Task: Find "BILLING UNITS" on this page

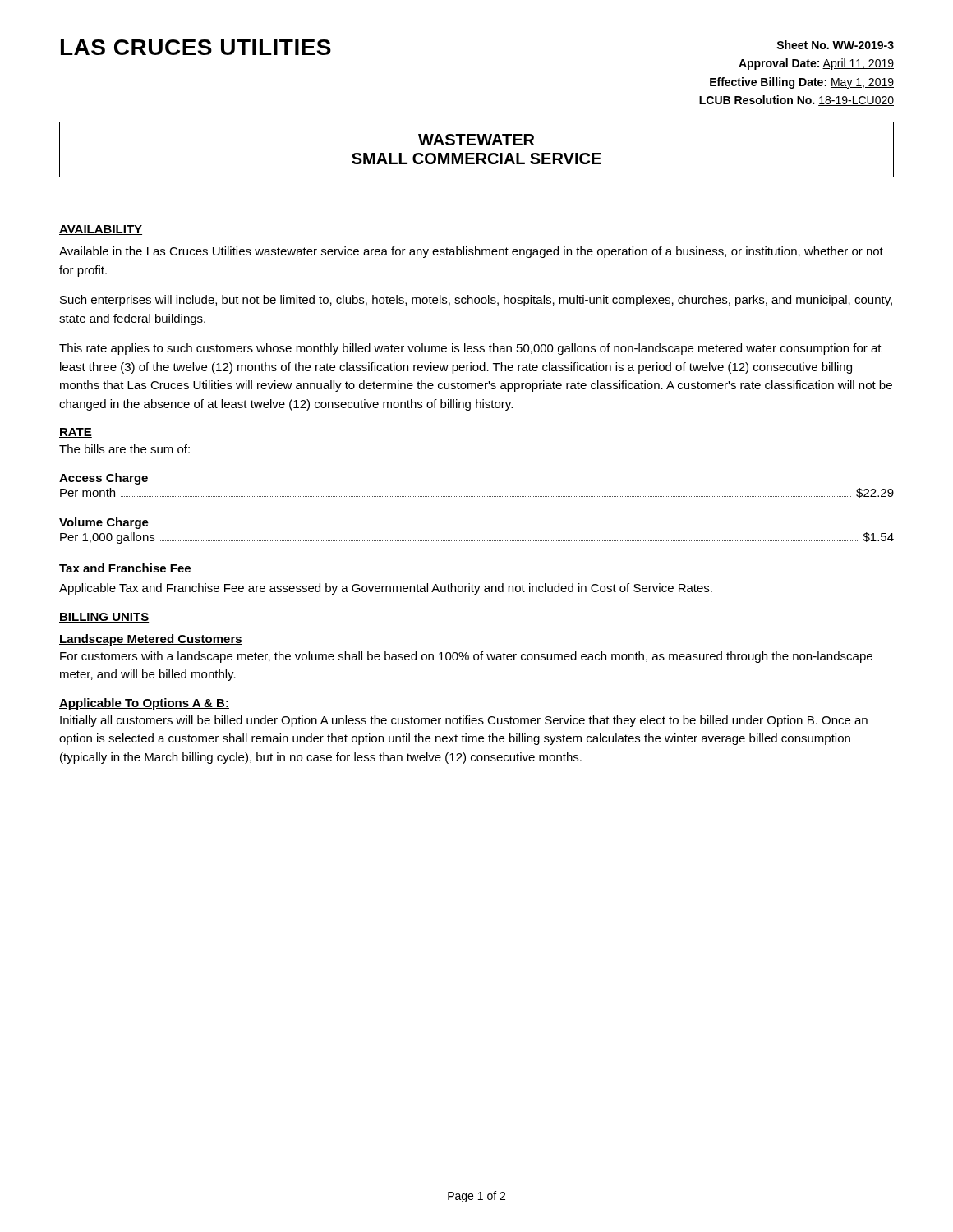Action: pyautogui.click(x=104, y=616)
